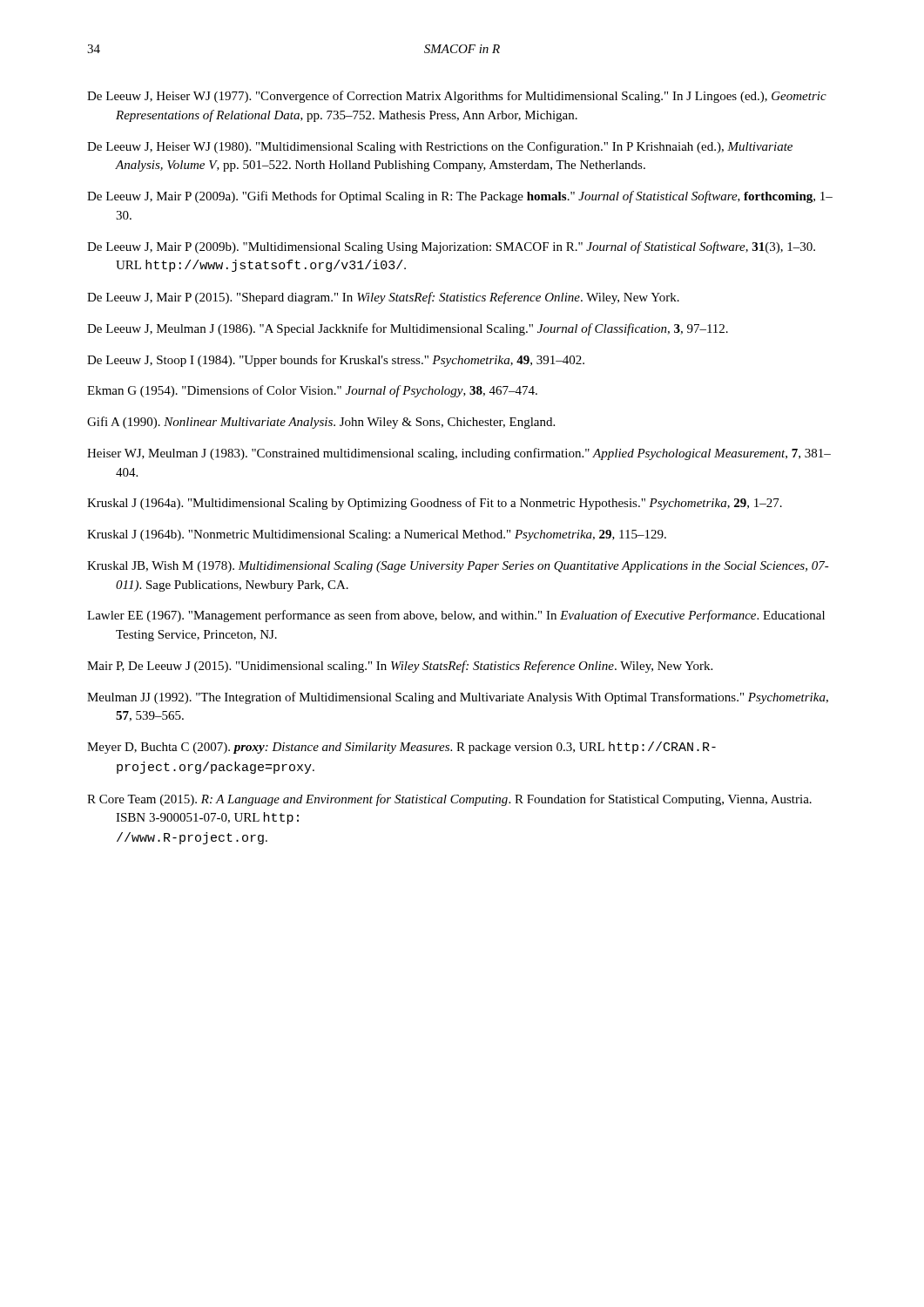Select the text starting "Meulman JJ (1992). "The Integration of Multidimensional"
The height and width of the screenshot is (1307, 924).
coord(458,706)
